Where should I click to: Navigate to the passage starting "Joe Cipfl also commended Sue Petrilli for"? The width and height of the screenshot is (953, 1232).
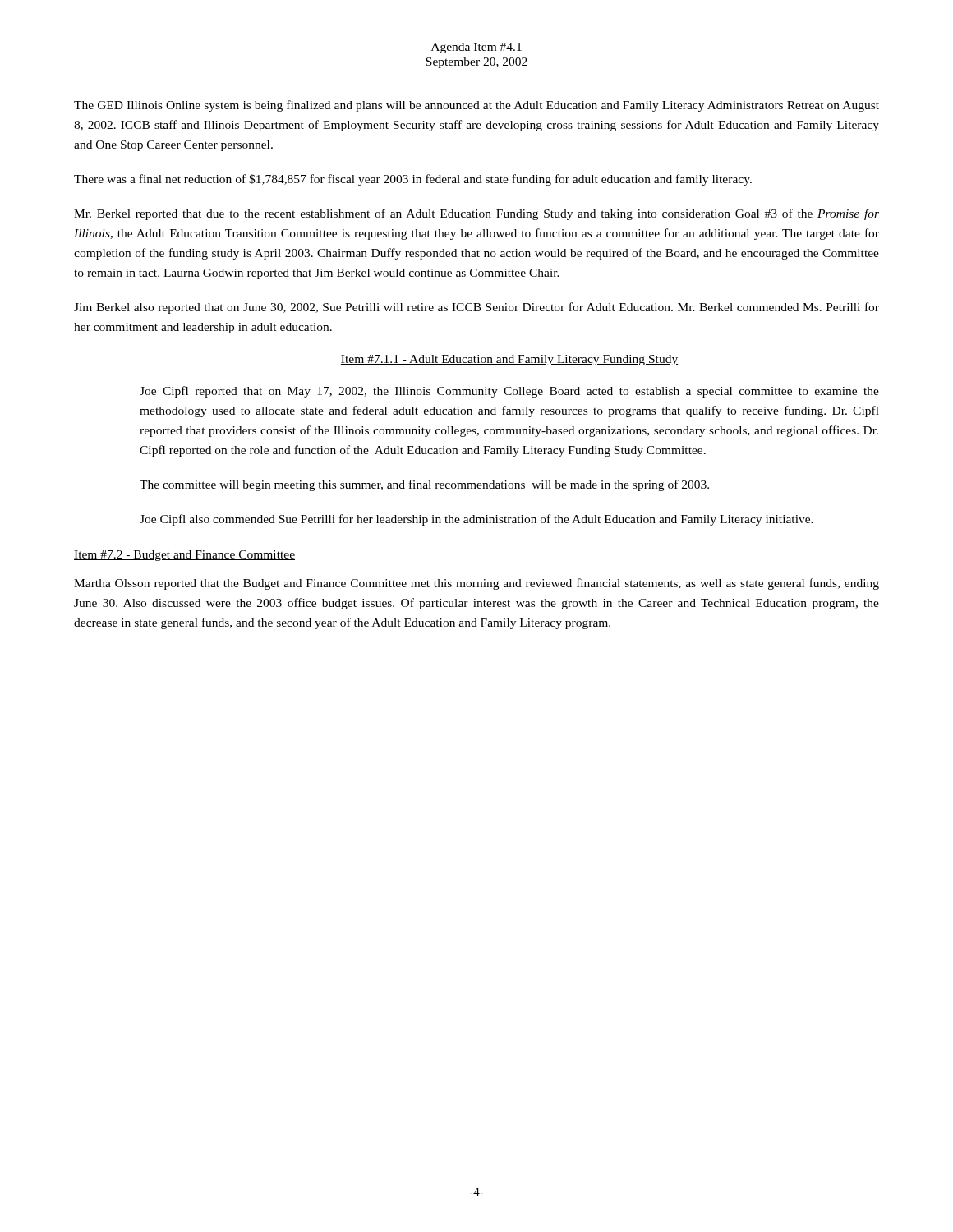(477, 519)
